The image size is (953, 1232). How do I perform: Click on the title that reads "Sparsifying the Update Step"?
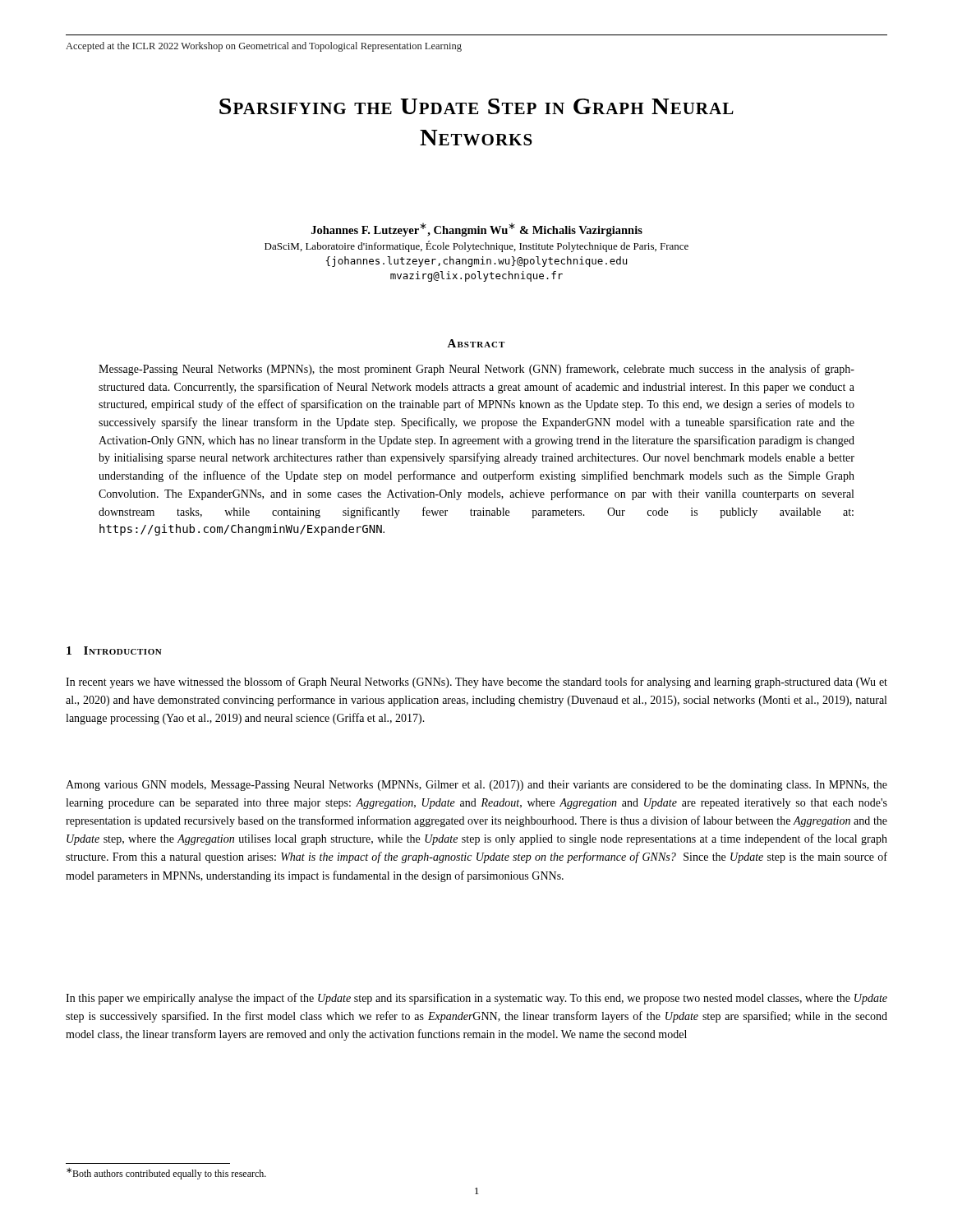476,121
